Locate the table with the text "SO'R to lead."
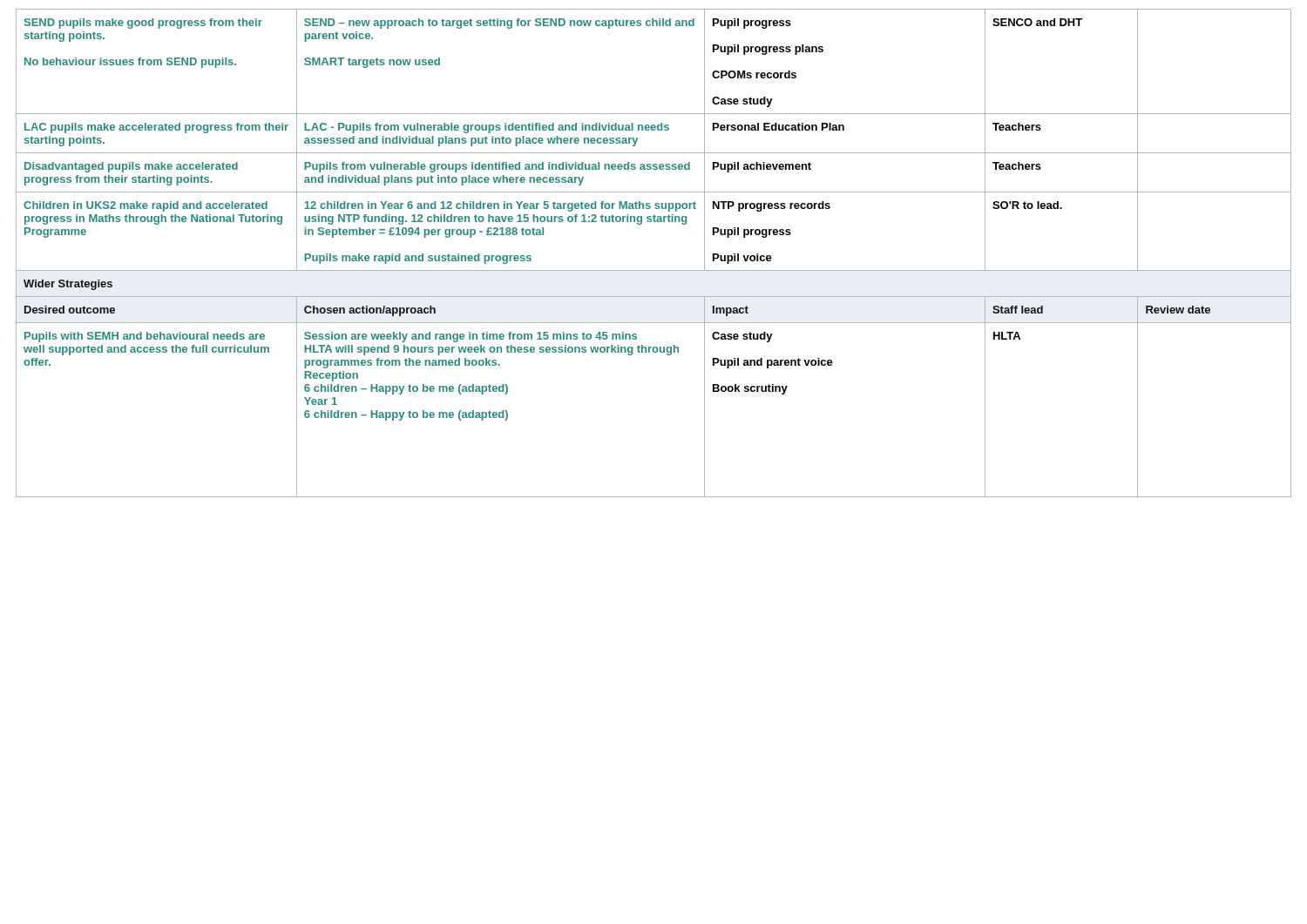This screenshot has width=1307, height=924. (x=654, y=253)
